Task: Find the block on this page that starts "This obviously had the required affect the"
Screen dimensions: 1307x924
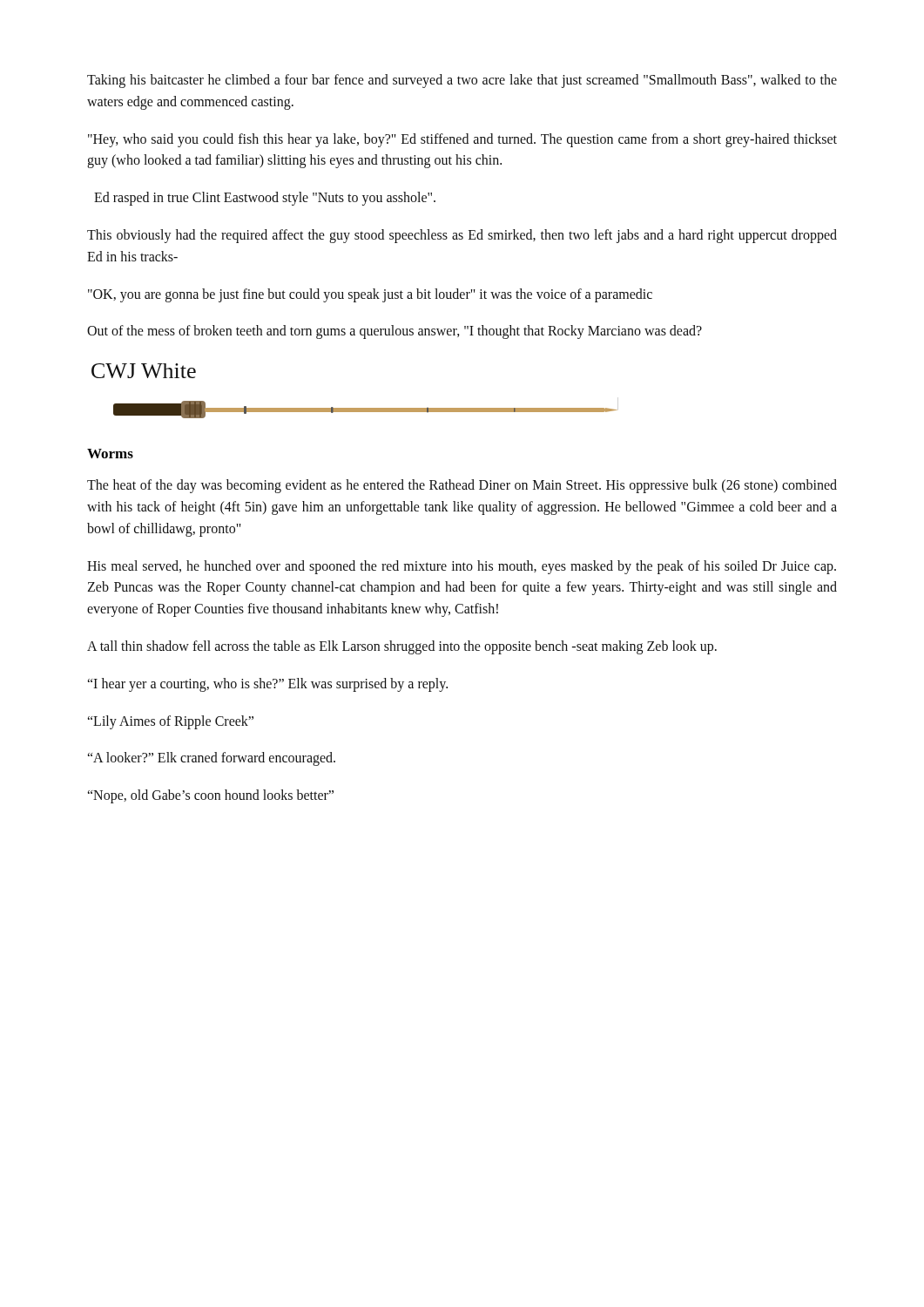Action: point(462,246)
